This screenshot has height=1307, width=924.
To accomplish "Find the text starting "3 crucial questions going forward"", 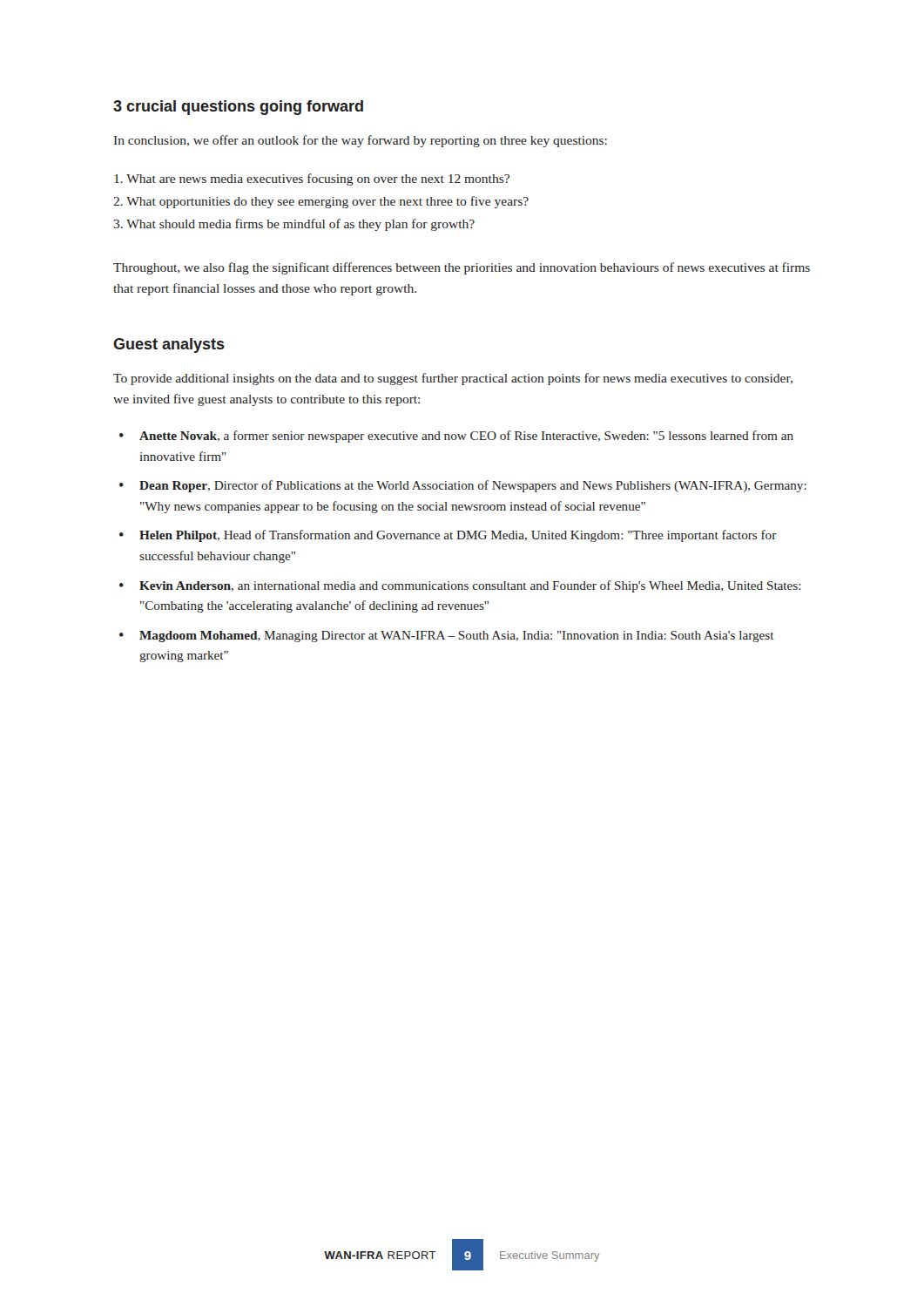I will (239, 106).
